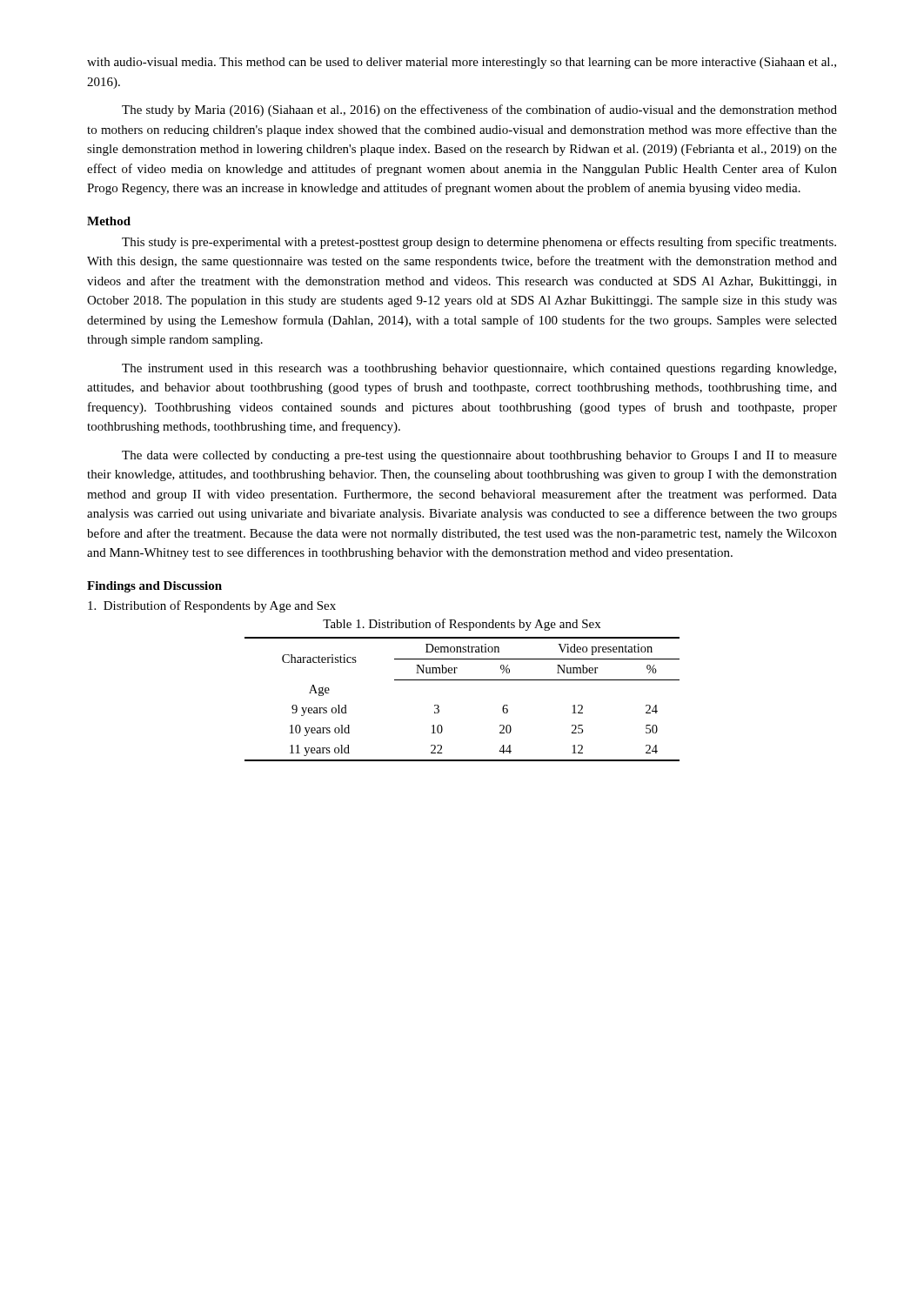Click the passage that begins "The instrument used in this research was a"

click(462, 397)
